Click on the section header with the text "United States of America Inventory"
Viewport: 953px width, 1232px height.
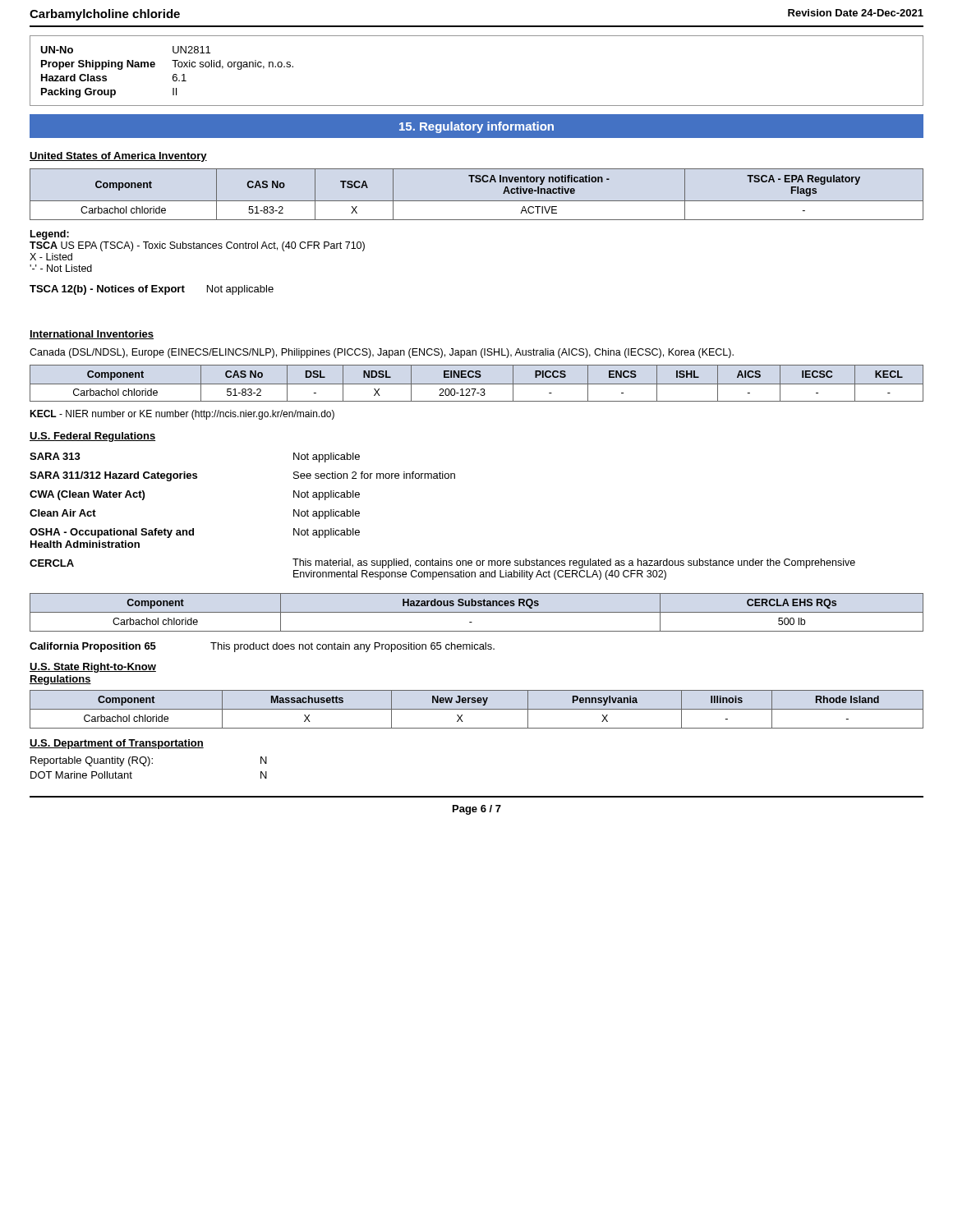coord(118,156)
